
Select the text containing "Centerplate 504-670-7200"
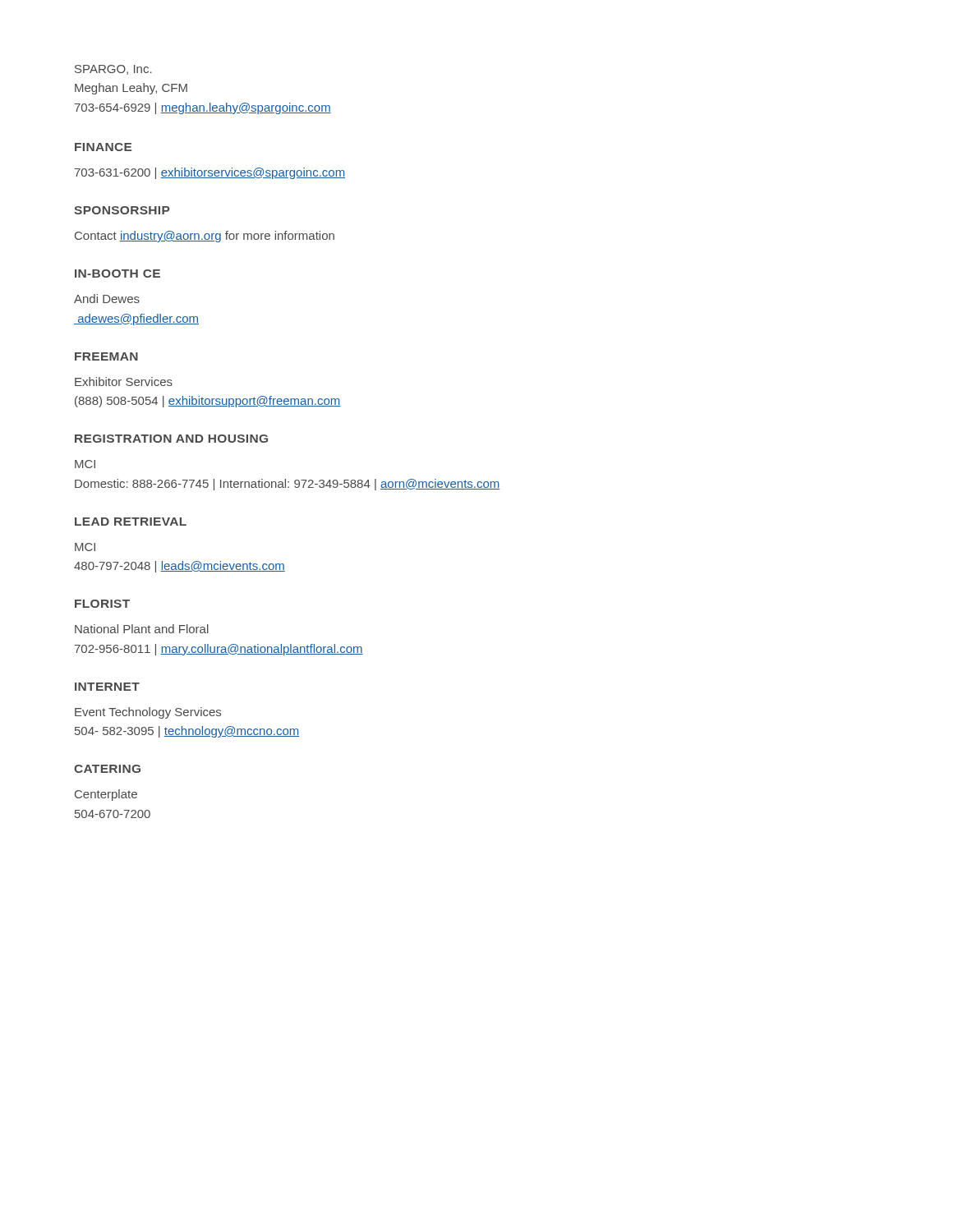[112, 804]
